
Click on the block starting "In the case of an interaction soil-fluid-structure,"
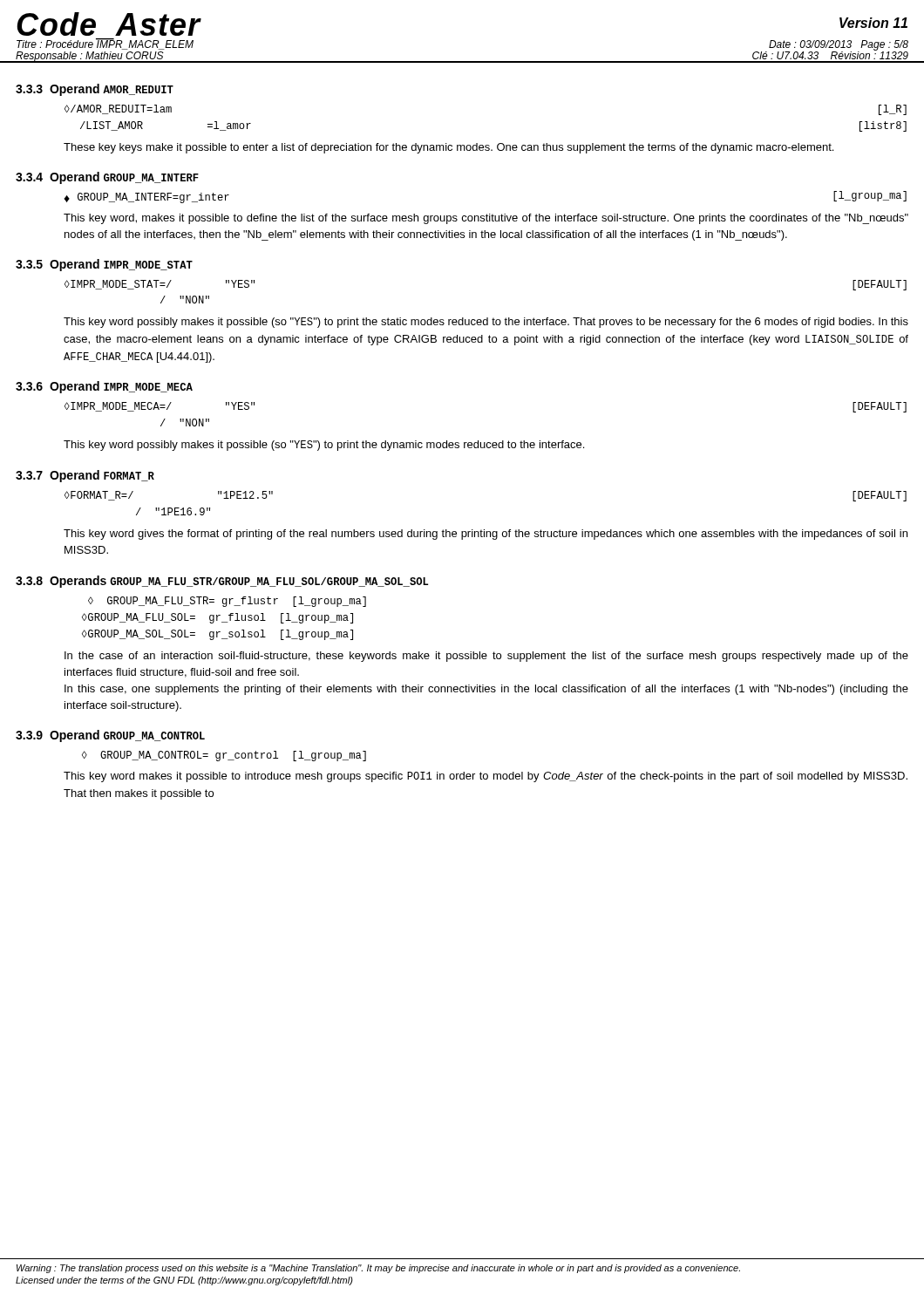[x=486, y=680]
